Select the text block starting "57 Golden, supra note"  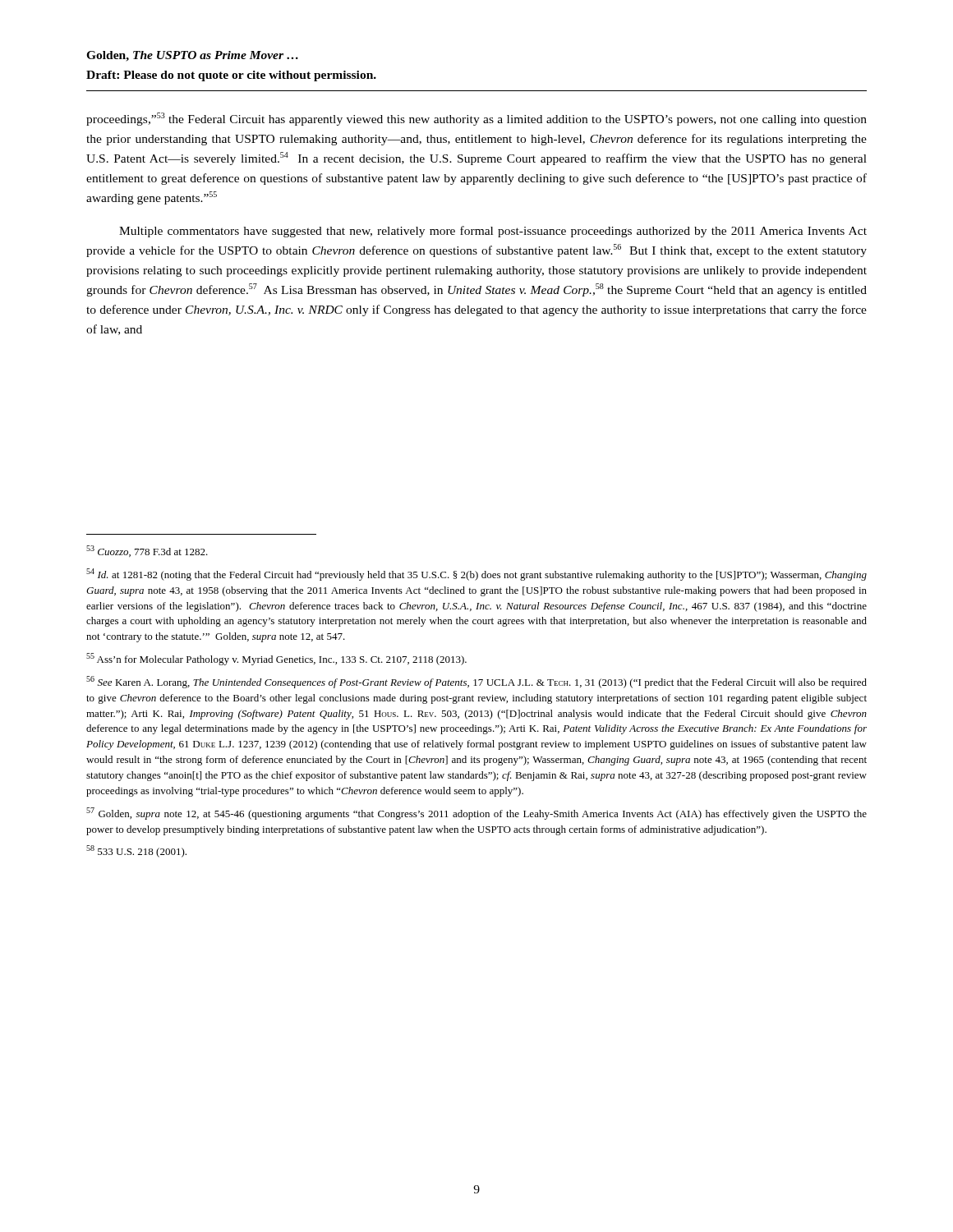(x=476, y=821)
